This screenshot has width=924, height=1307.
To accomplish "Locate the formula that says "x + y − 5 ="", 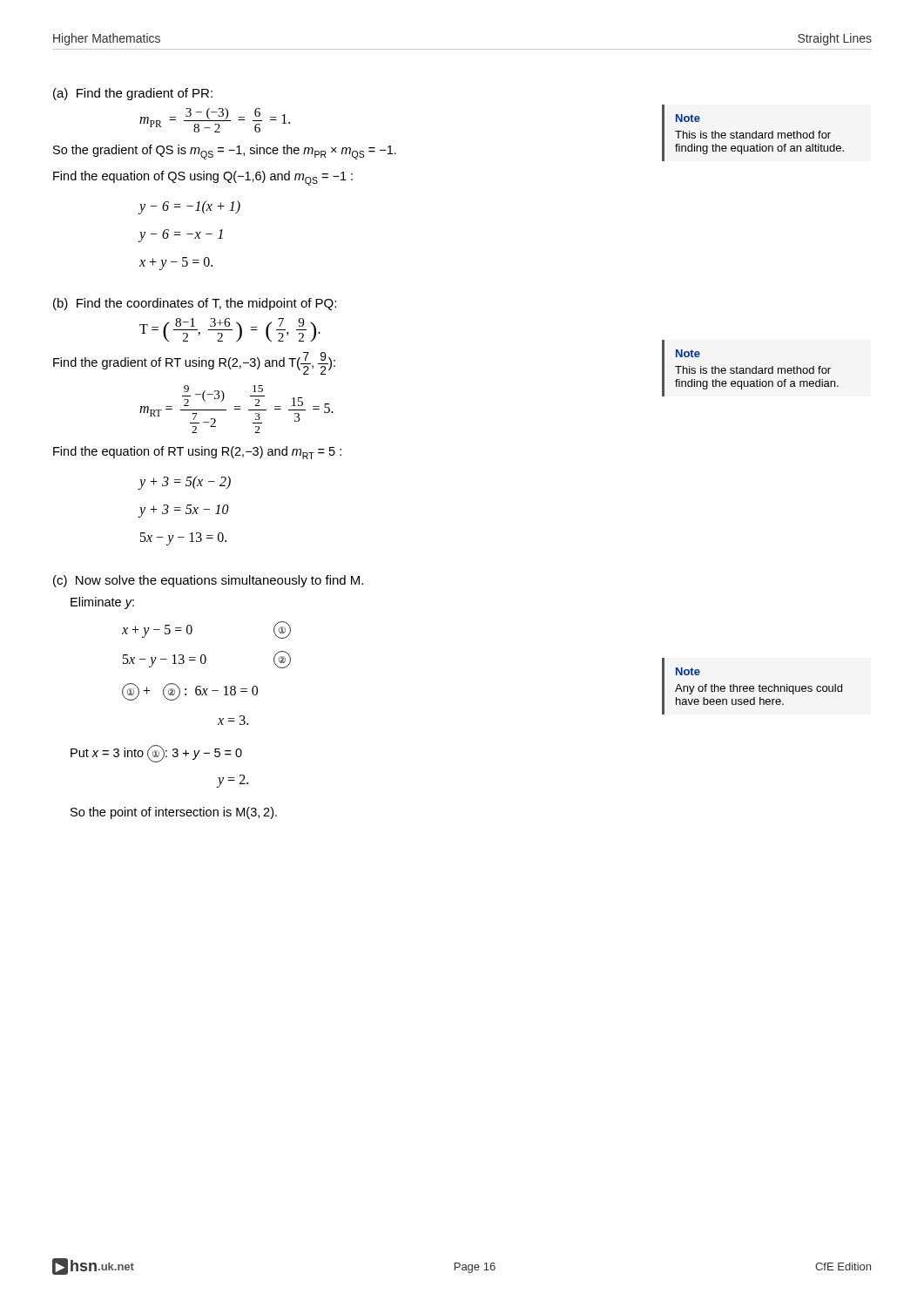I will click(169, 630).
